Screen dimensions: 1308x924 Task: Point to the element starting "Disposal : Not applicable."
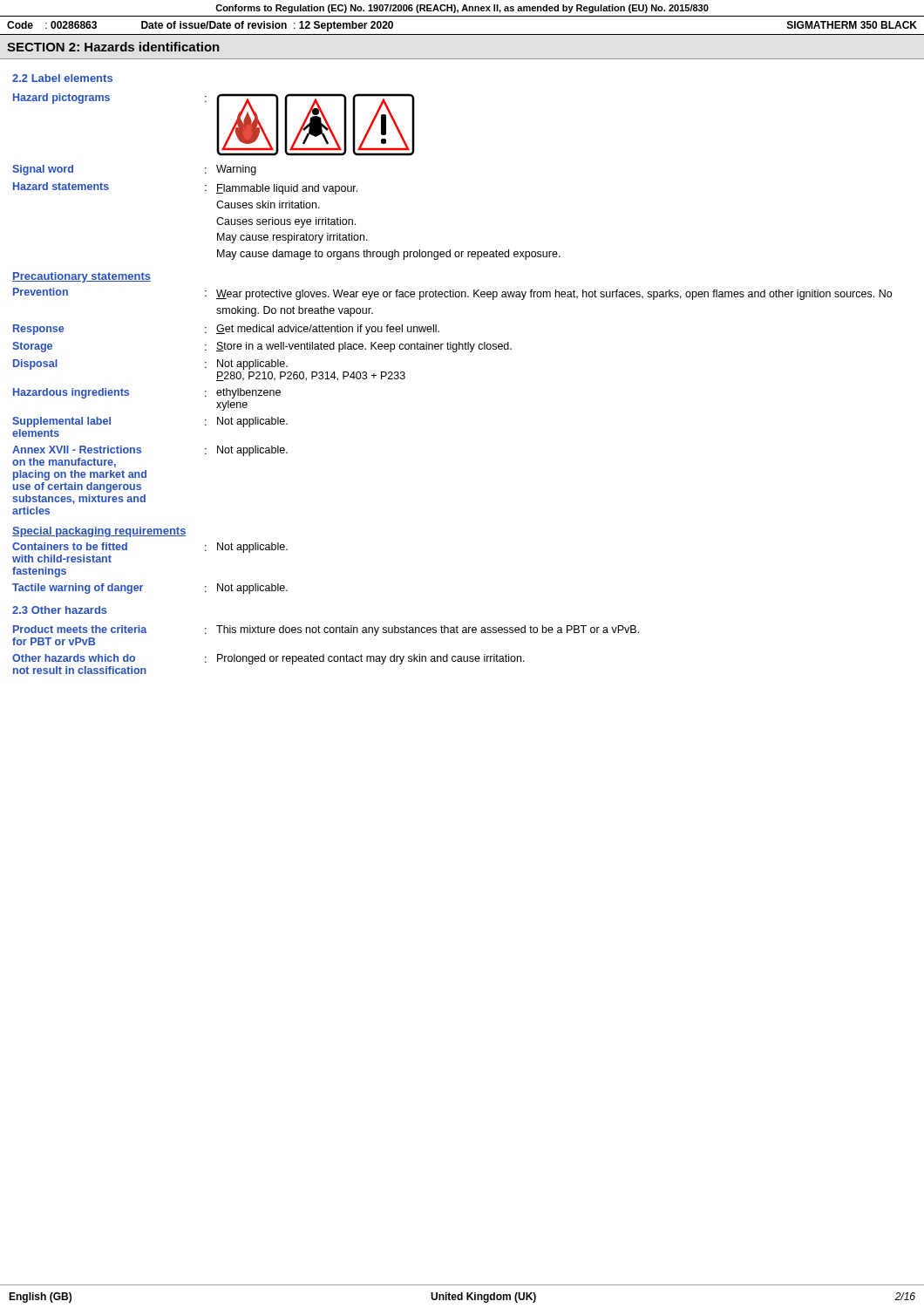(209, 370)
